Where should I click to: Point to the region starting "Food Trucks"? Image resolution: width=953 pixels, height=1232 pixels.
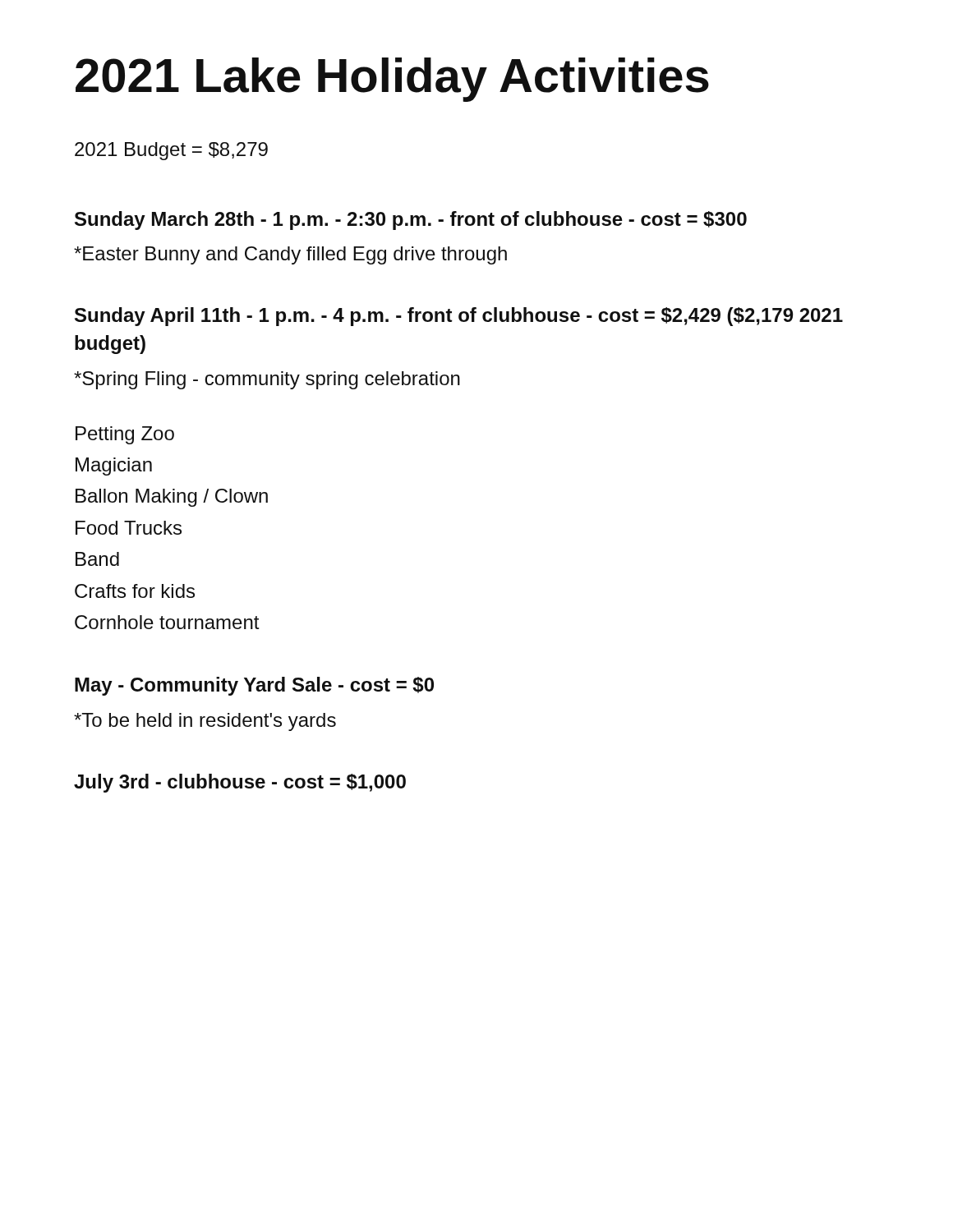pyautogui.click(x=128, y=528)
